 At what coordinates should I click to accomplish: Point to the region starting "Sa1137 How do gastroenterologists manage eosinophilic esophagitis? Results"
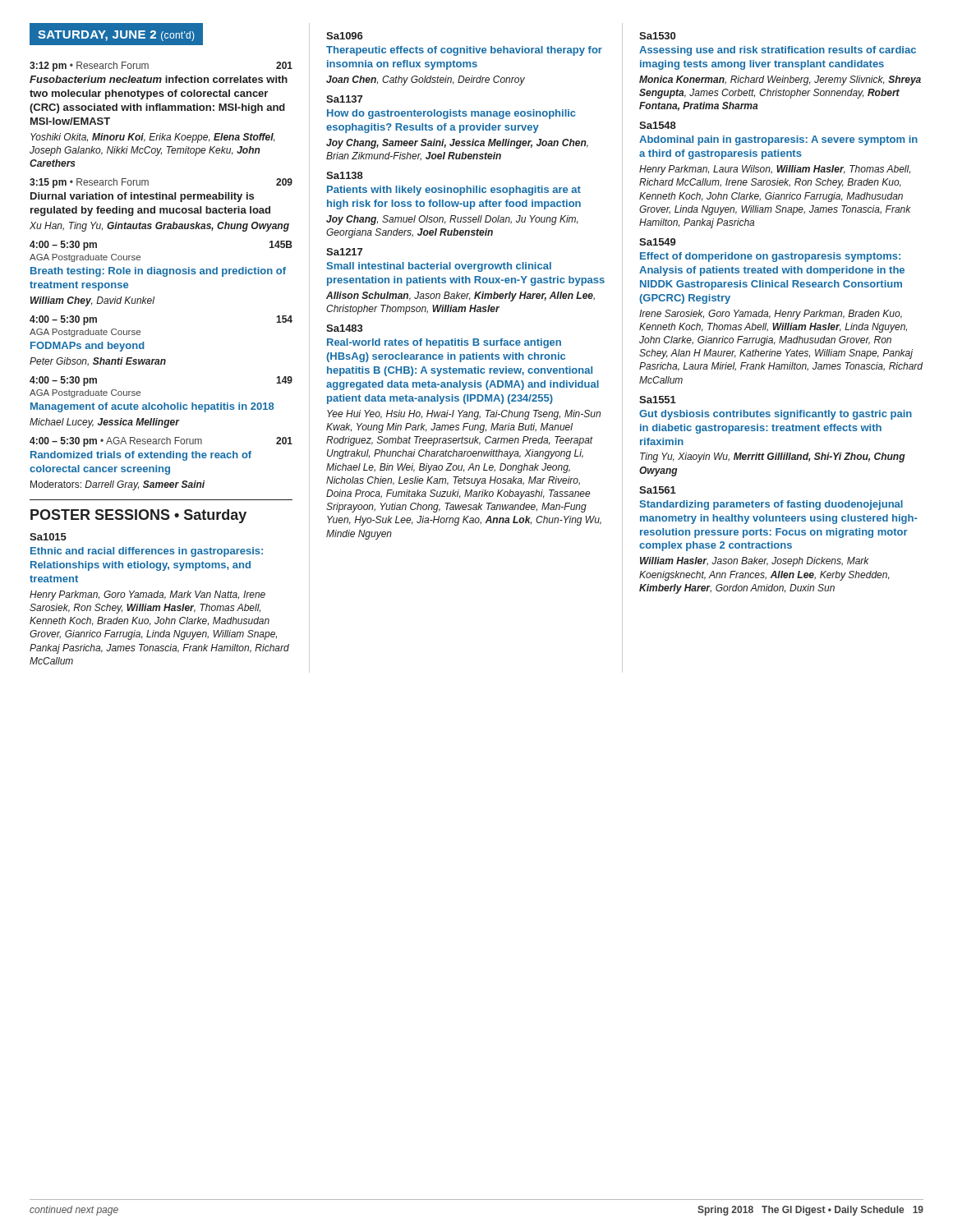point(466,128)
